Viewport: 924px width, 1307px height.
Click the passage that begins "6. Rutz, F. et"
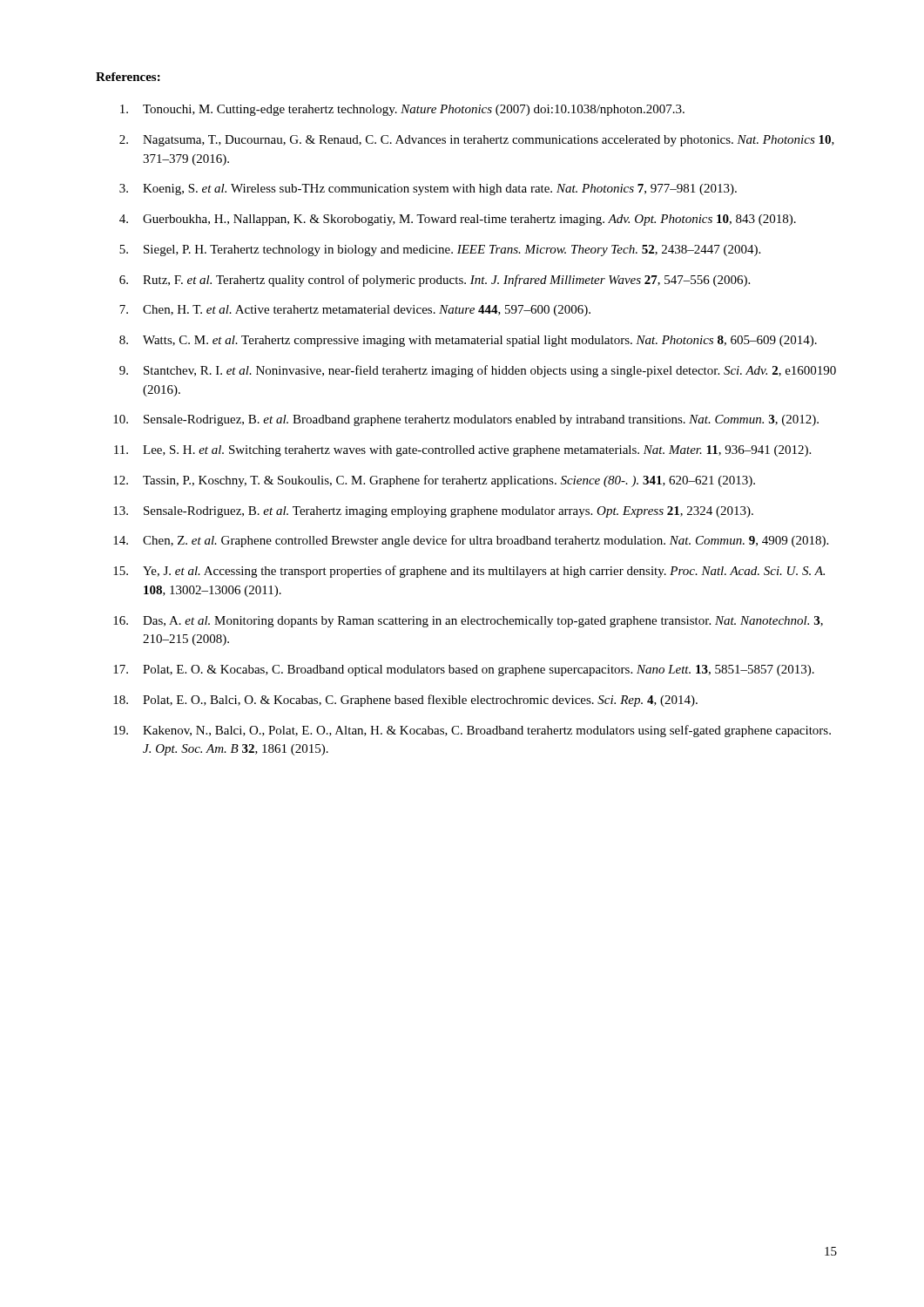466,280
